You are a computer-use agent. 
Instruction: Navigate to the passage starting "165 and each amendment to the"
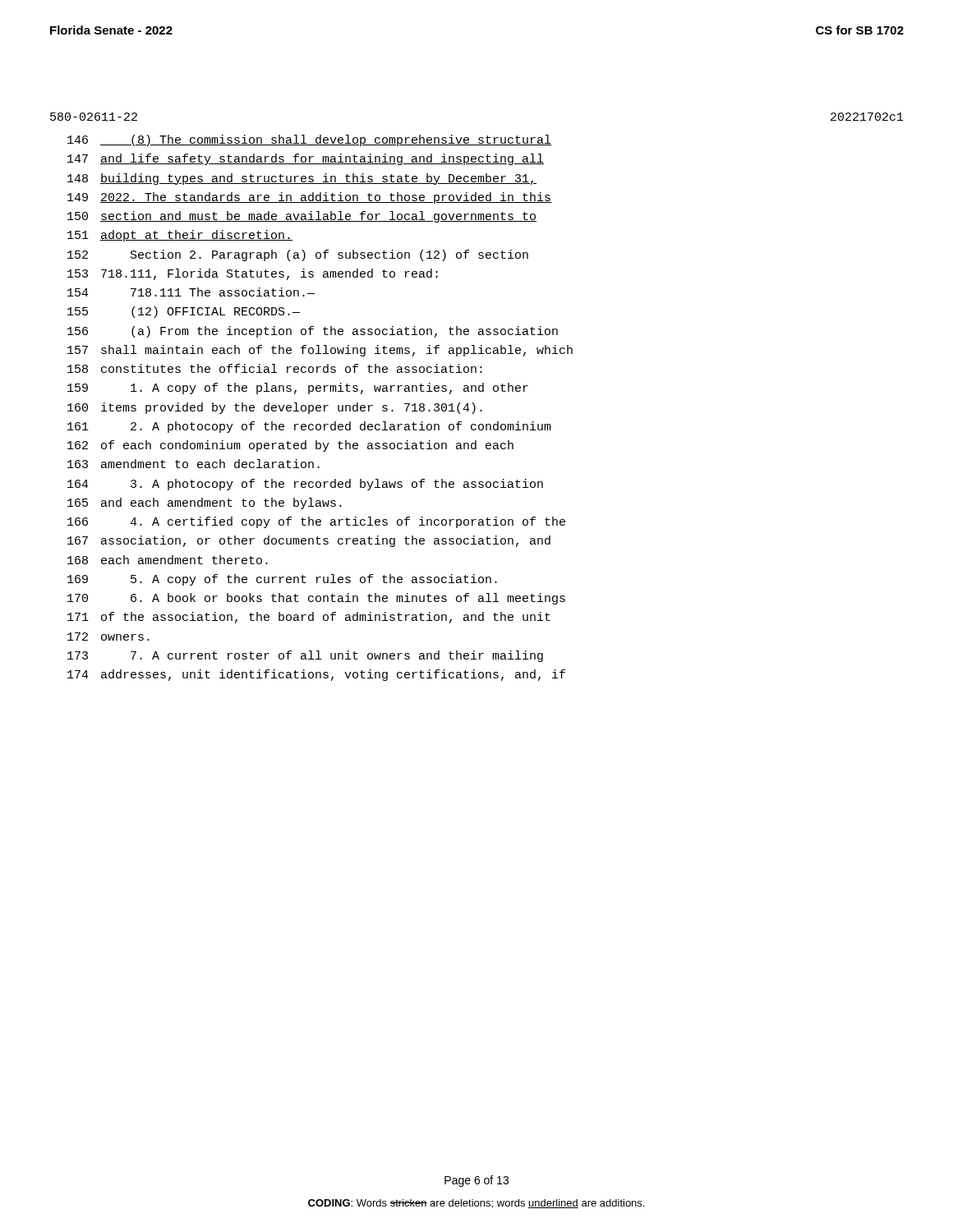(x=205, y=503)
